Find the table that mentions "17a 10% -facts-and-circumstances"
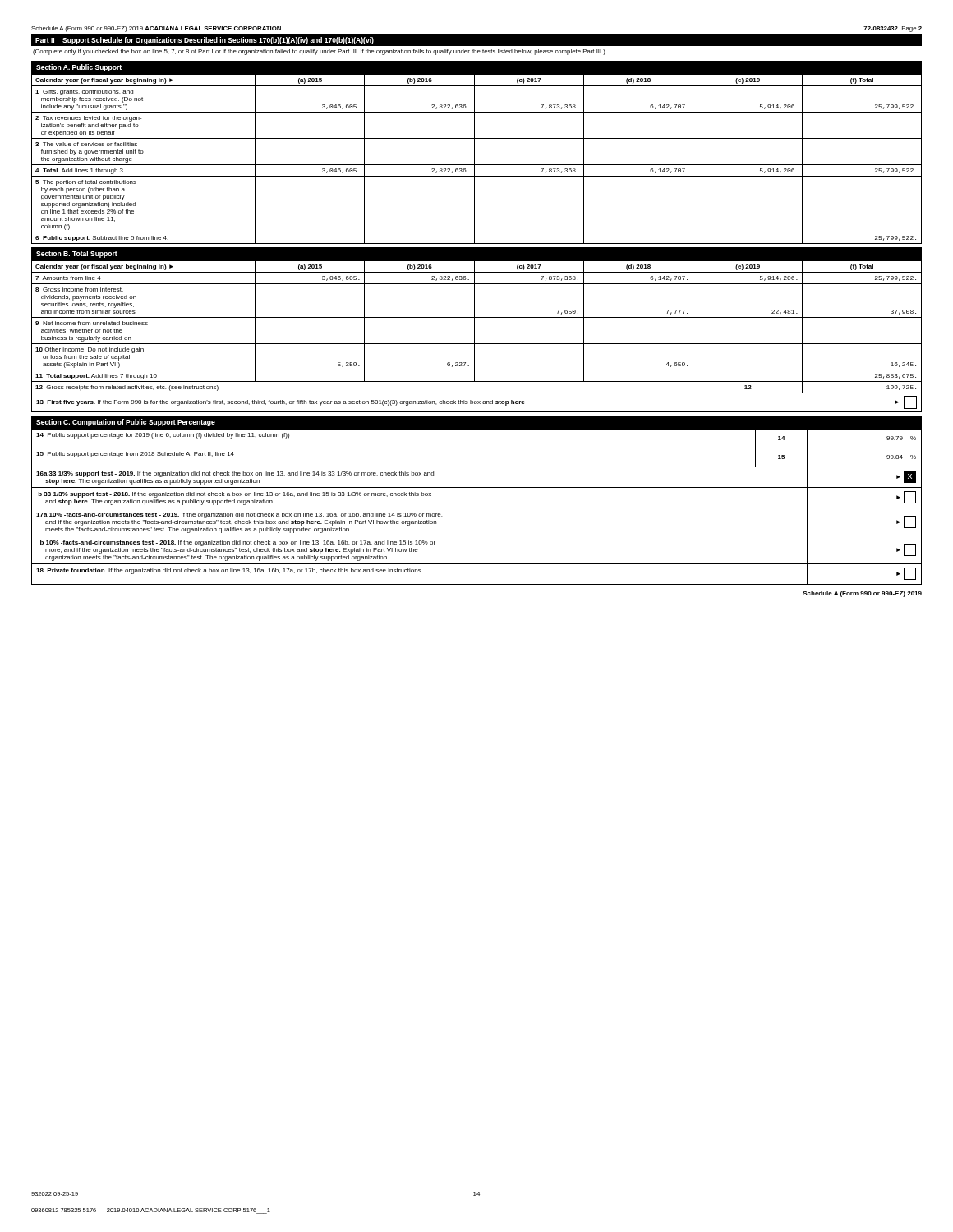This screenshot has width=953, height=1232. click(x=476, y=507)
